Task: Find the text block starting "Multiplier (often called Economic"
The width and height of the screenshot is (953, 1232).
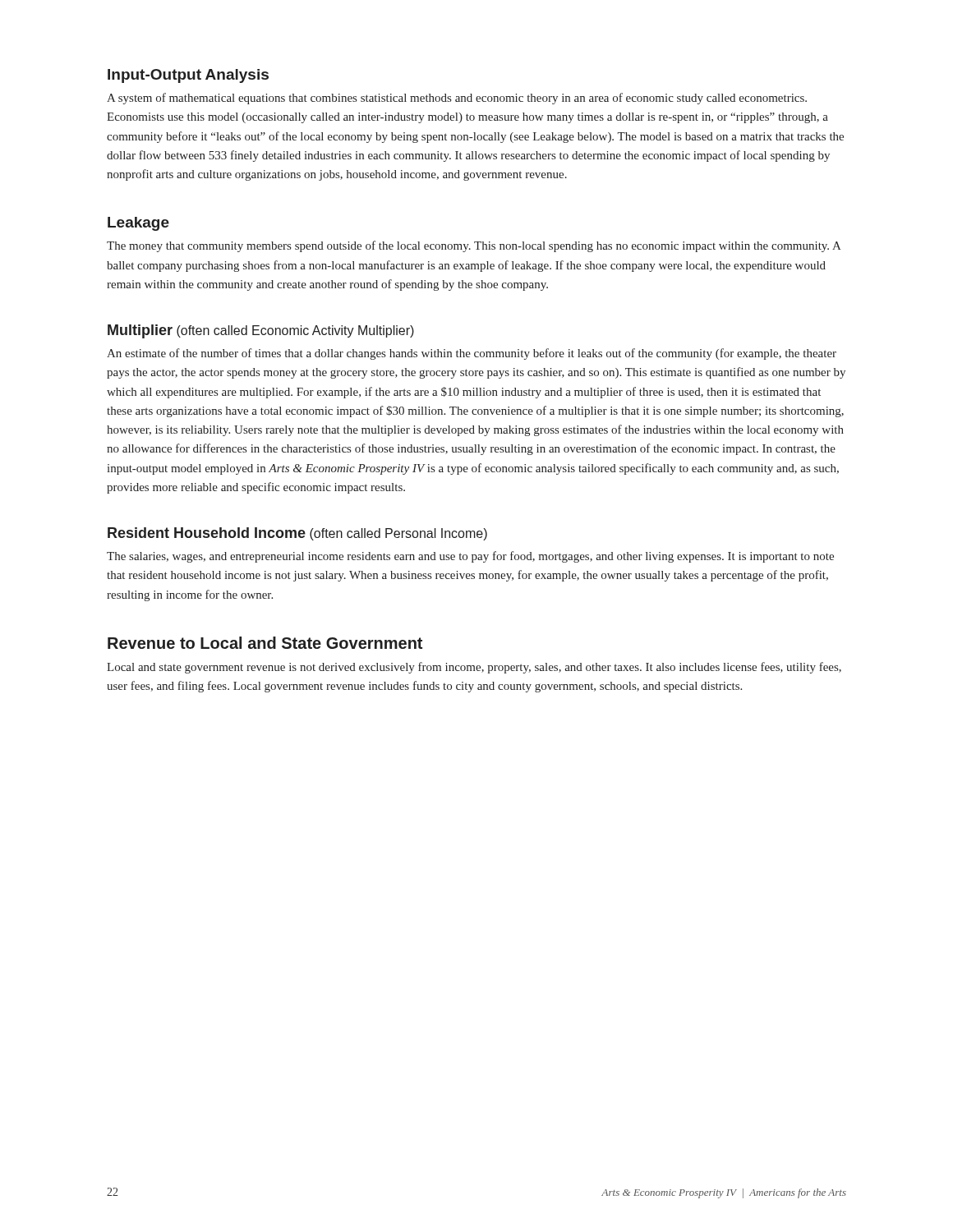Action: tap(261, 330)
